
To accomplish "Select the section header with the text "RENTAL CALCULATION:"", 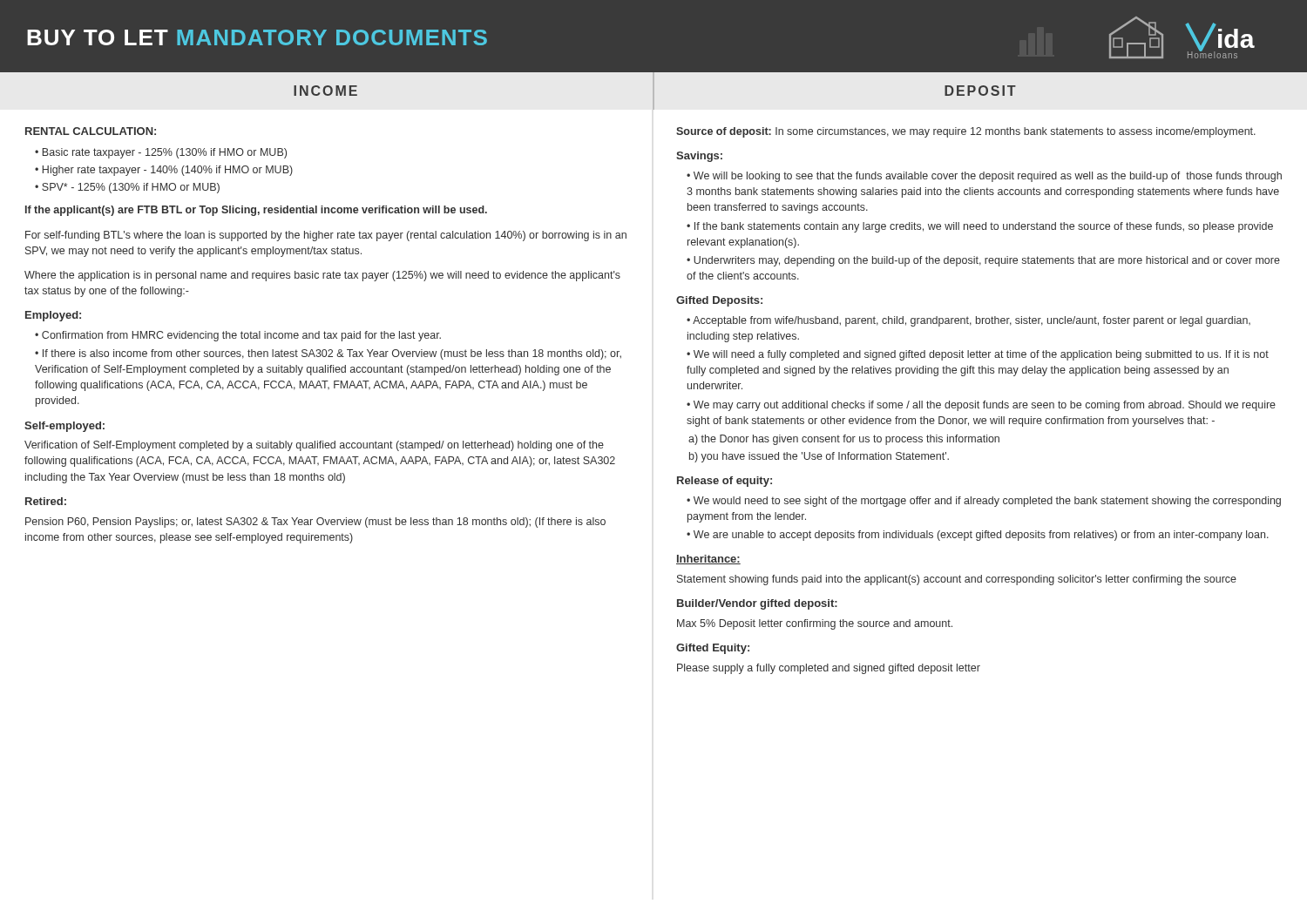I will coord(91,131).
